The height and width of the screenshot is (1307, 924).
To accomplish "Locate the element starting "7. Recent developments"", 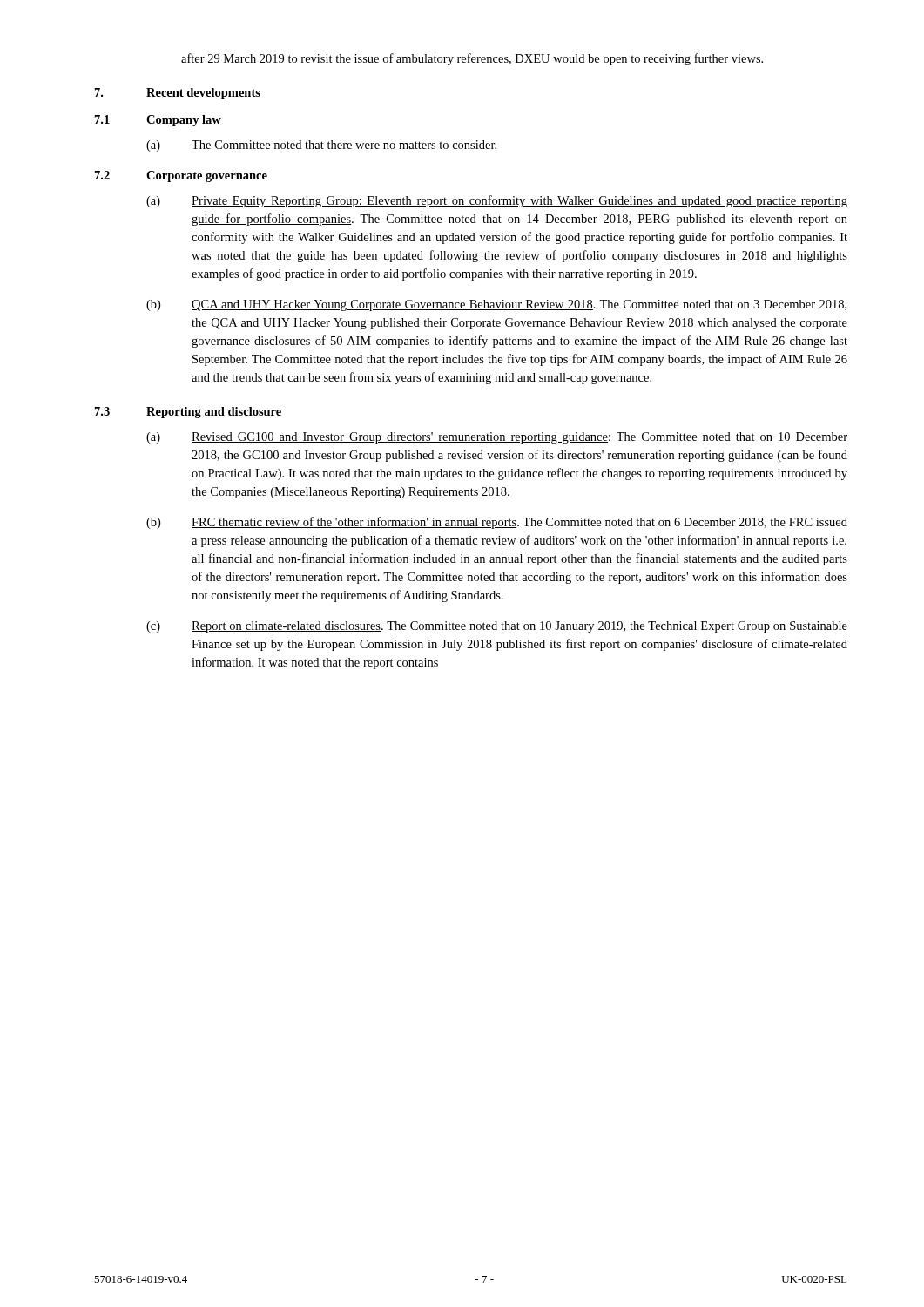I will pos(177,93).
